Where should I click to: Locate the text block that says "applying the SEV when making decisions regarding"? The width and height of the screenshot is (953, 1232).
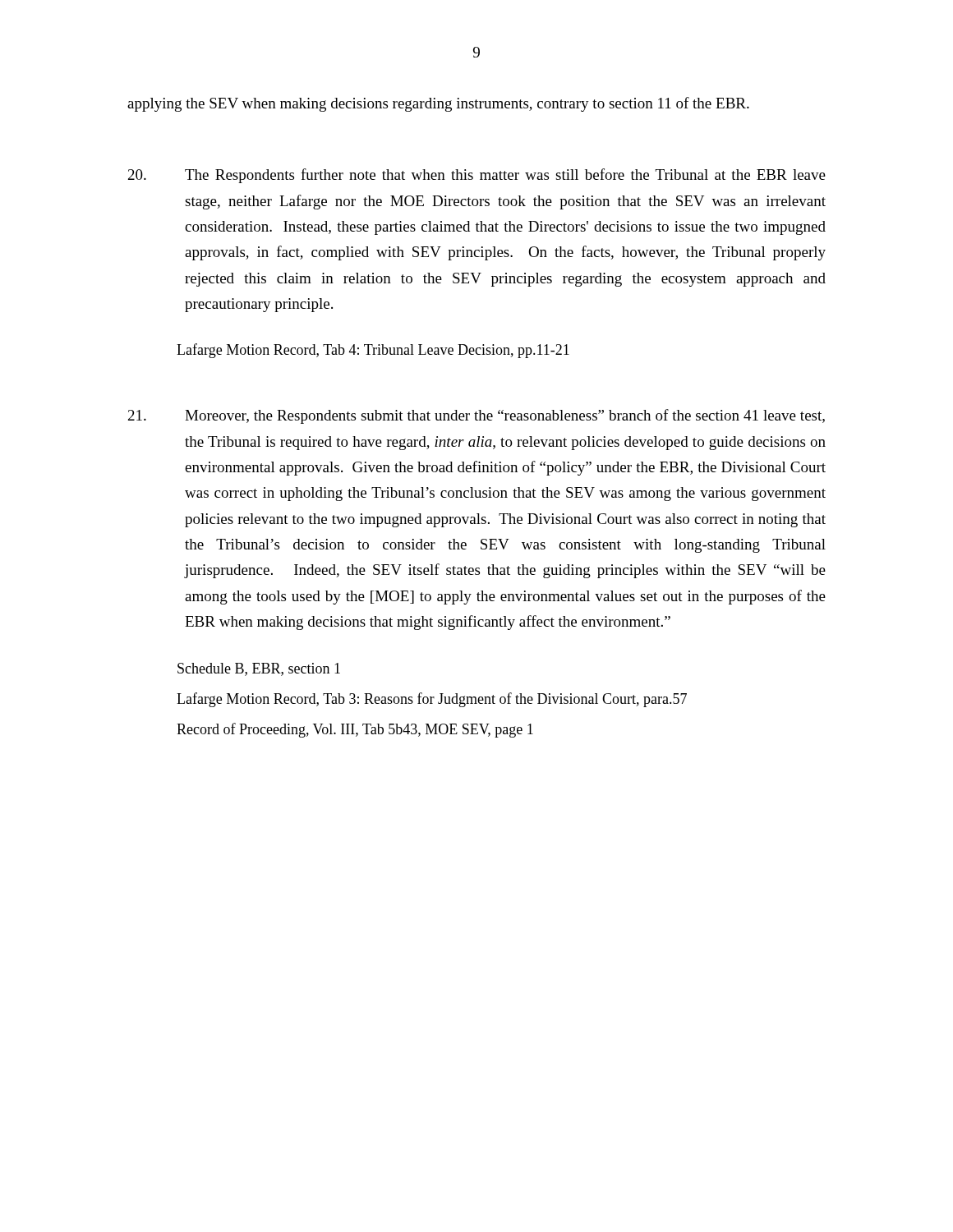click(476, 103)
